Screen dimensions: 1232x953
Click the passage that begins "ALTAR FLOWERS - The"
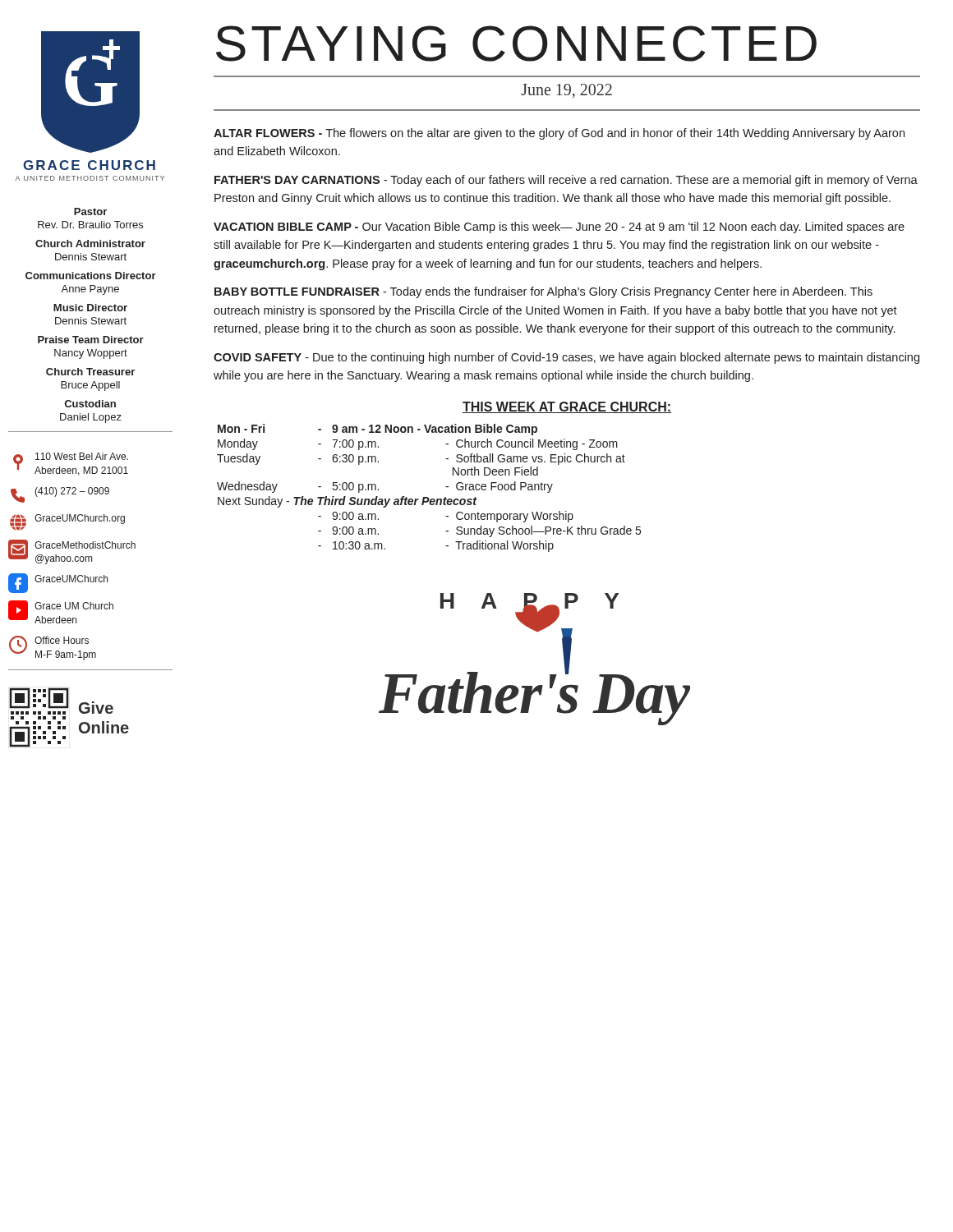(559, 142)
